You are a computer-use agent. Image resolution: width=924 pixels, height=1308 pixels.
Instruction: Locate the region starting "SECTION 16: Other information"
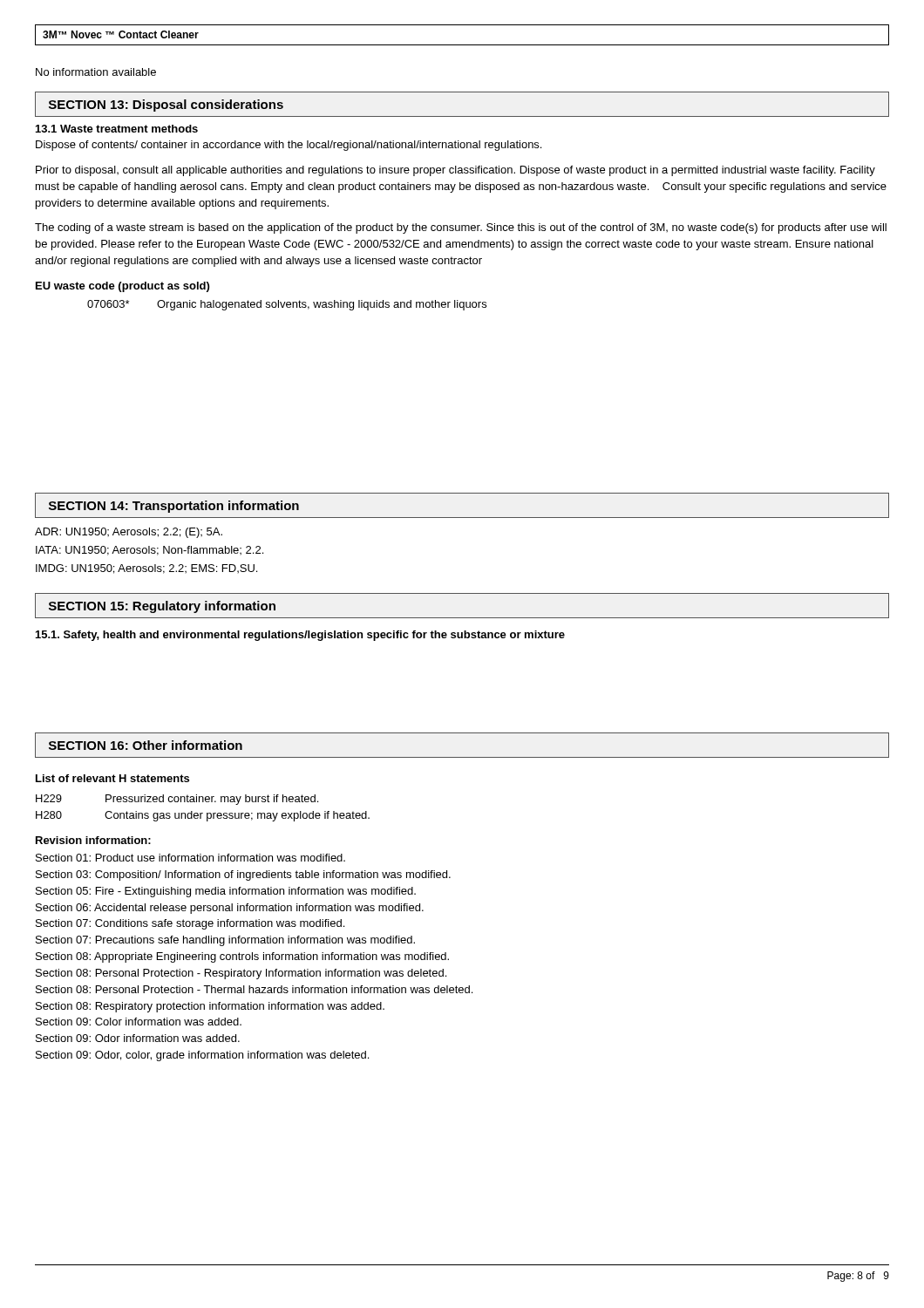point(462,745)
